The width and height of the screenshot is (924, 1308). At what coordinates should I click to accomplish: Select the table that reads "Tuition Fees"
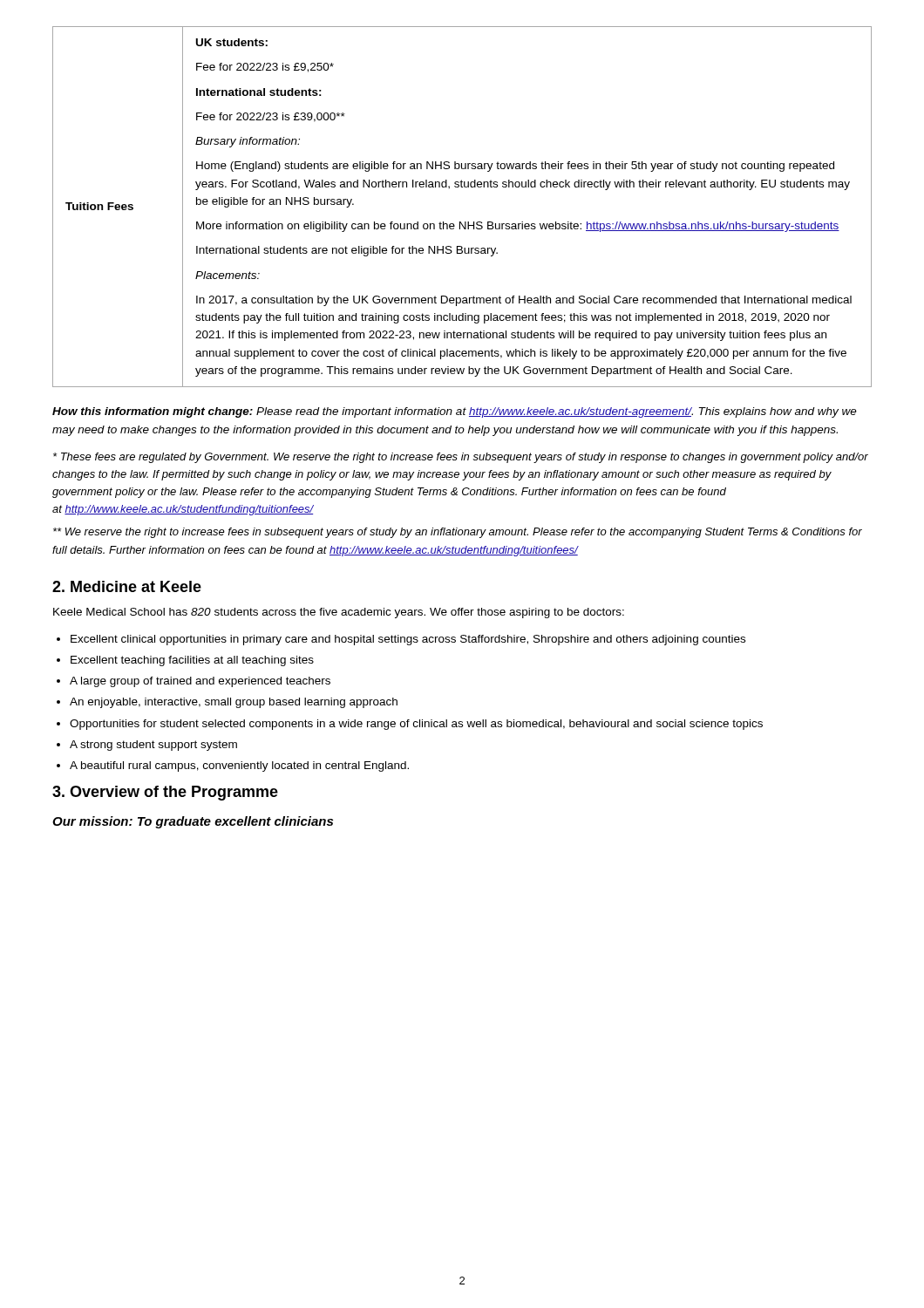pos(462,207)
